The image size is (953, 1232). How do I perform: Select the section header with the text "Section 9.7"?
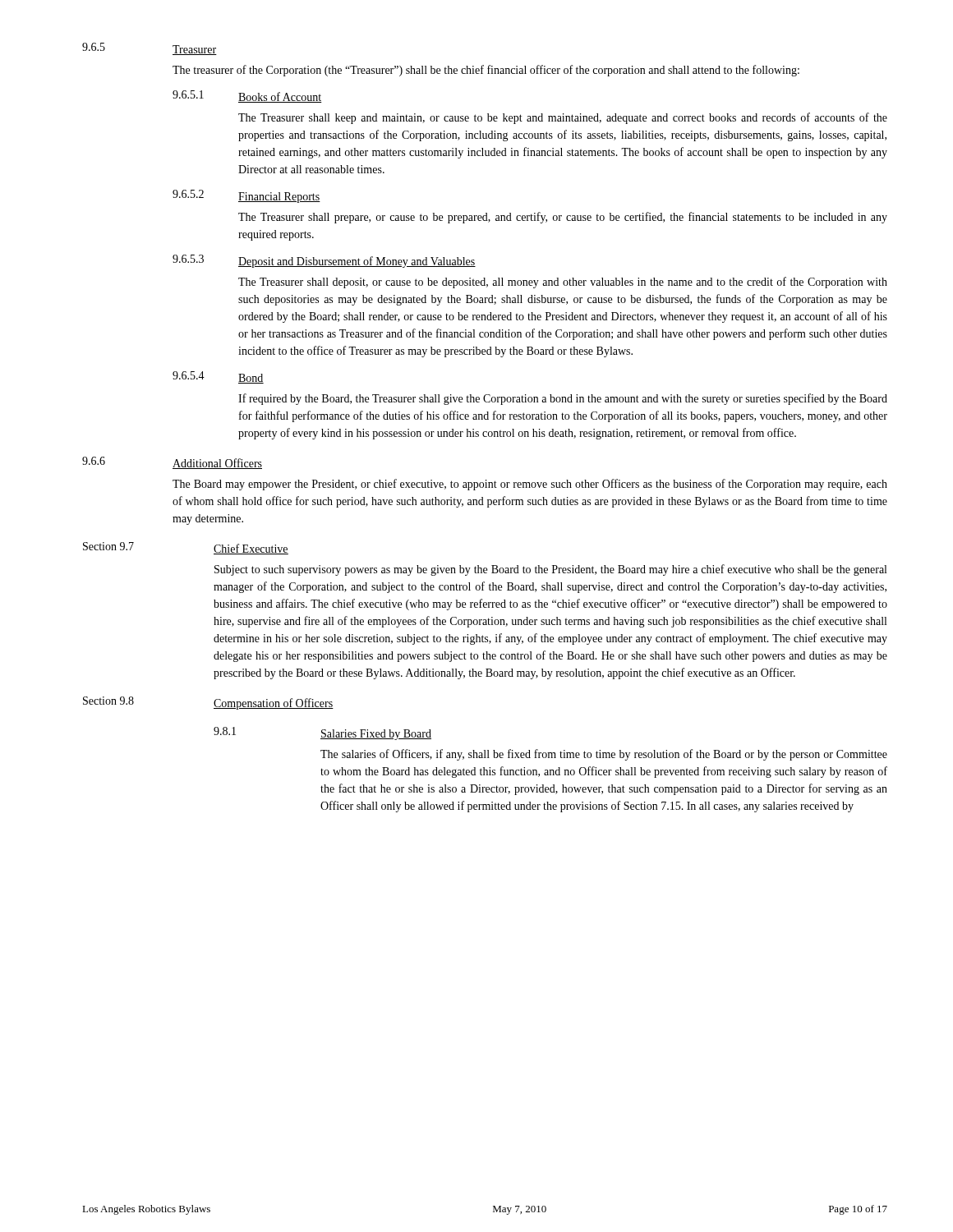[108, 547]
